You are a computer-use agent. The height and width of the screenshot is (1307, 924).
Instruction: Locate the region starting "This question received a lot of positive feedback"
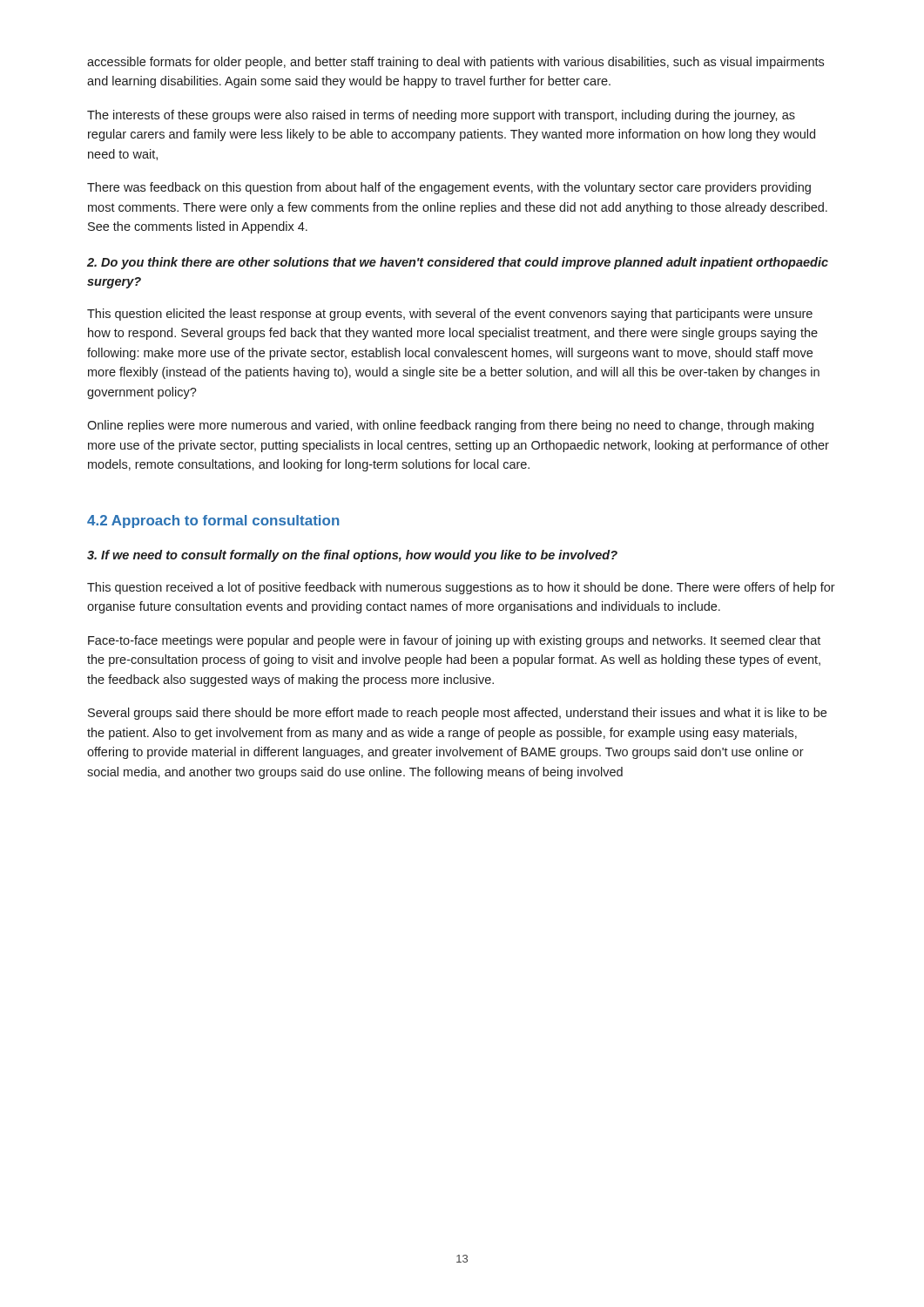462,597
